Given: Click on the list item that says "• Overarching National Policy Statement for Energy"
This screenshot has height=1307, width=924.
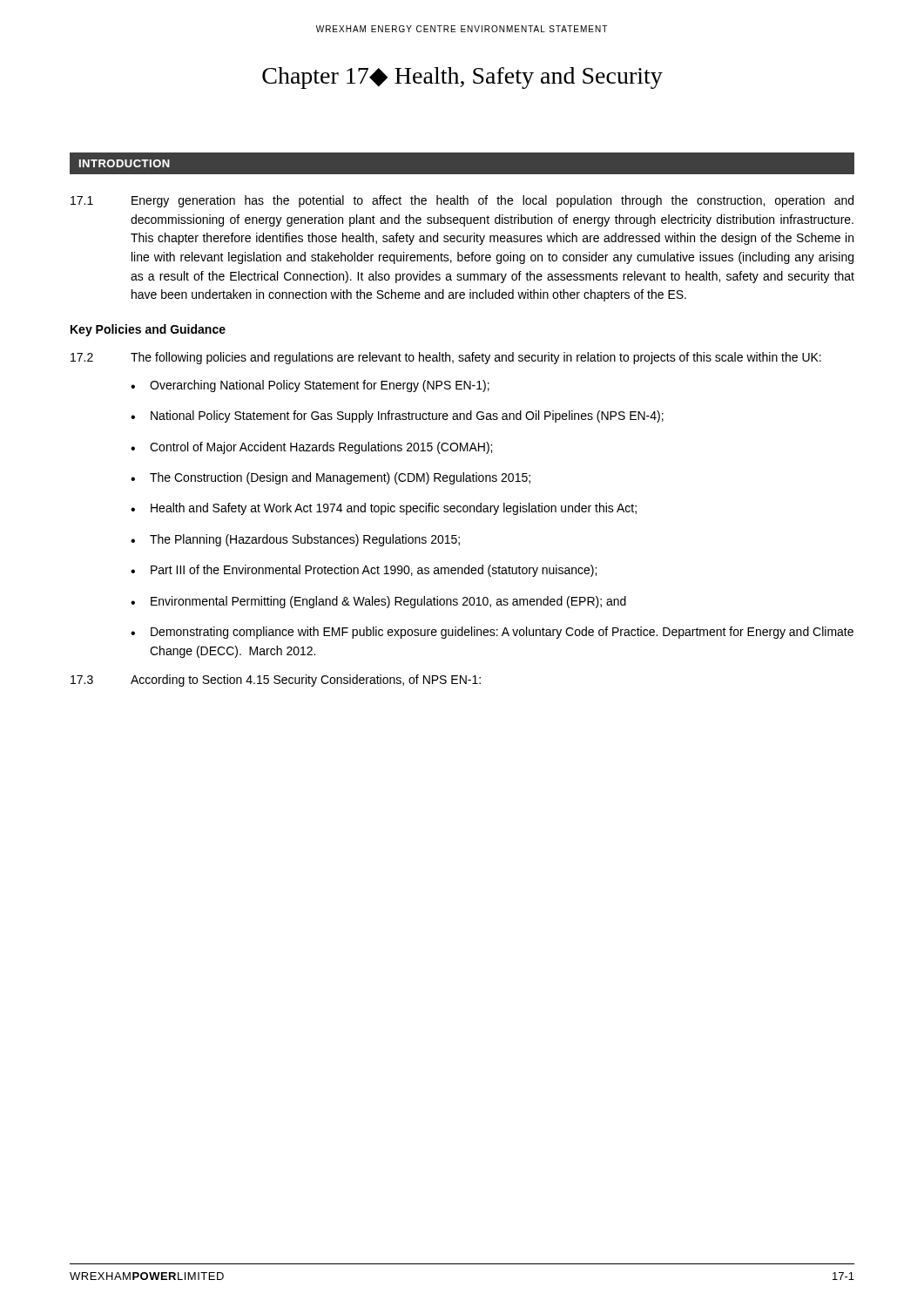Looking at the screenshot, I should click(x=492, y=386).
